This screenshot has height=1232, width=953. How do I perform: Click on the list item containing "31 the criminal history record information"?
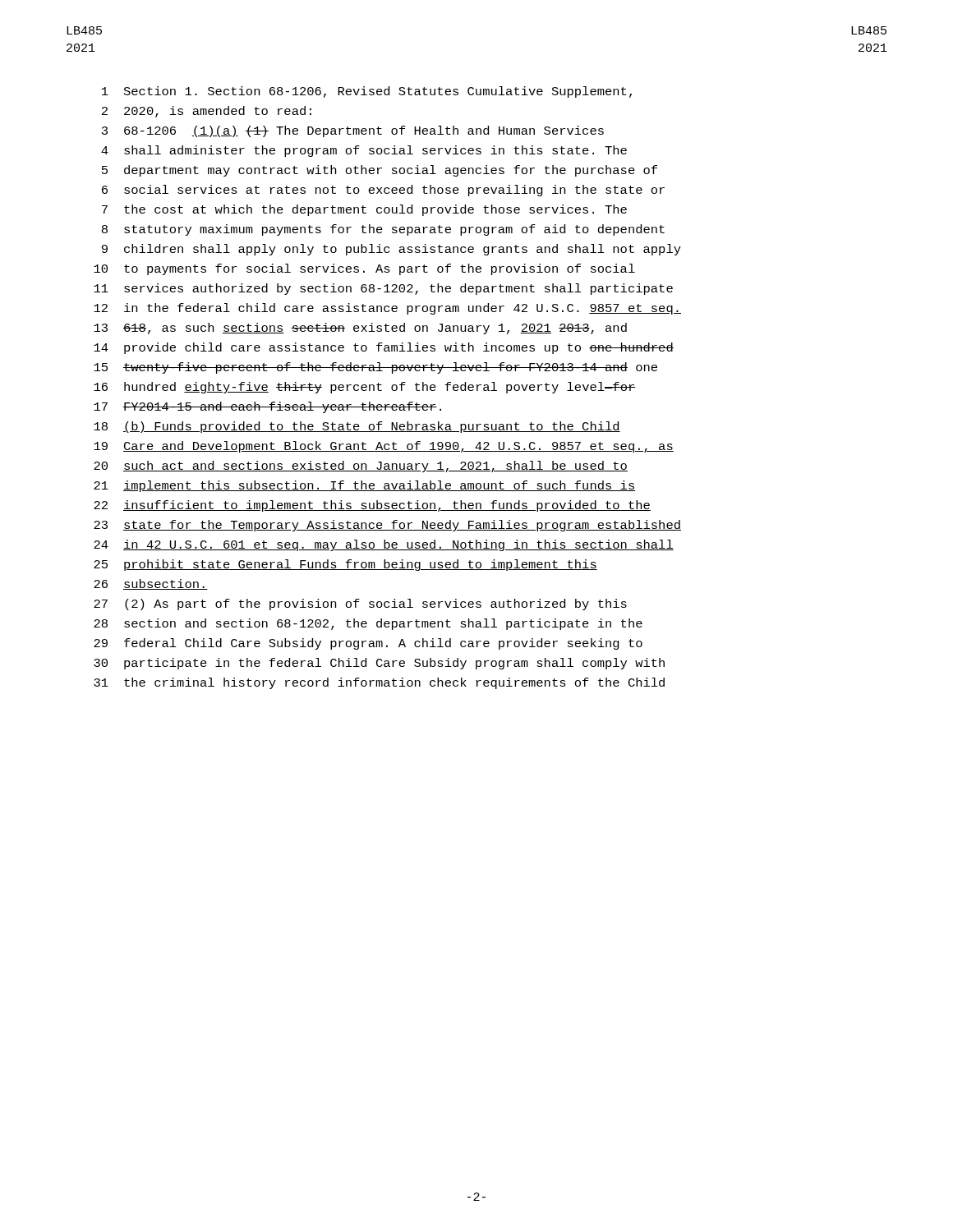(x=476, y=684)
